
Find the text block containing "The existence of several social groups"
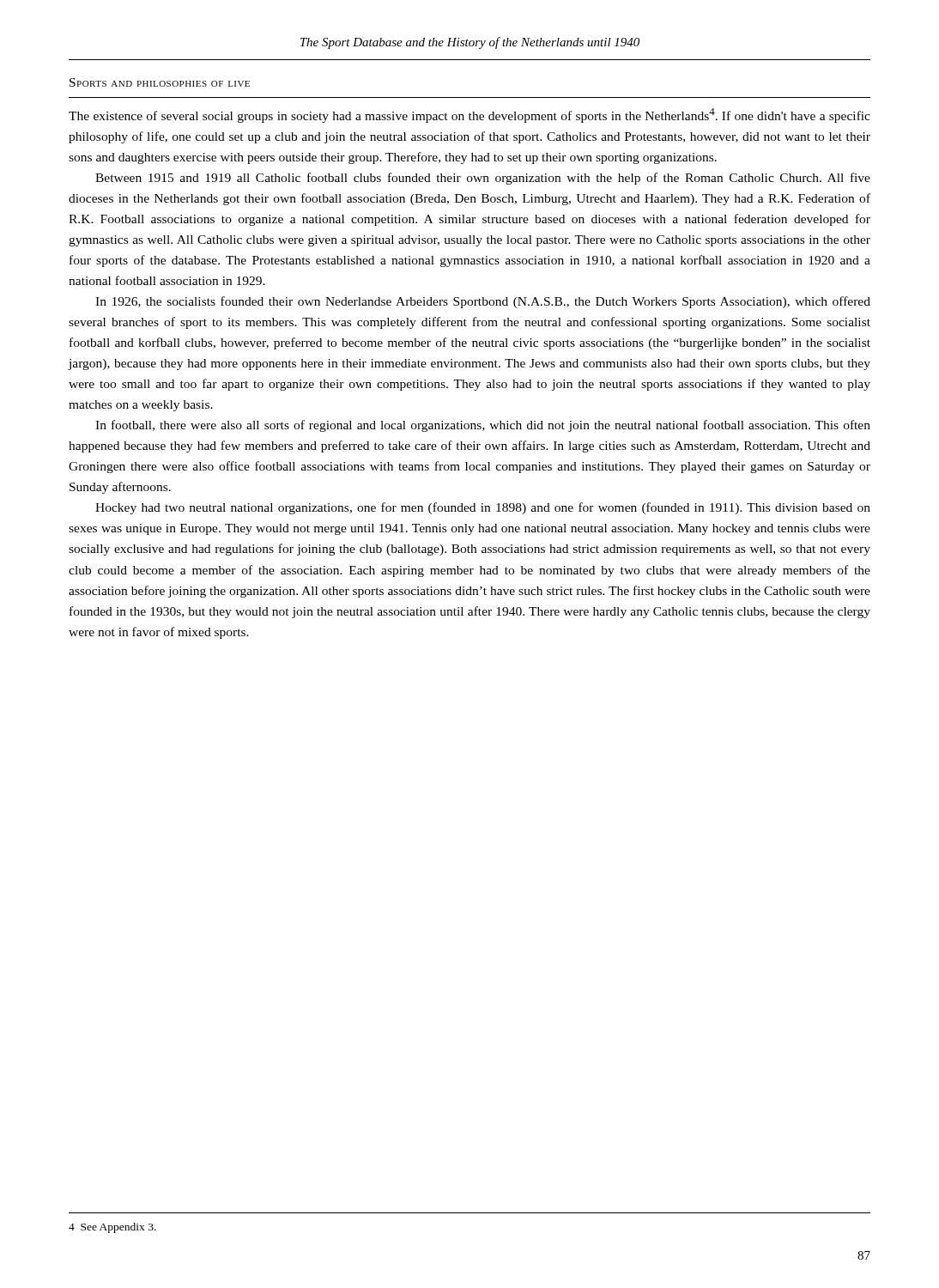click(x=470, y=135)
